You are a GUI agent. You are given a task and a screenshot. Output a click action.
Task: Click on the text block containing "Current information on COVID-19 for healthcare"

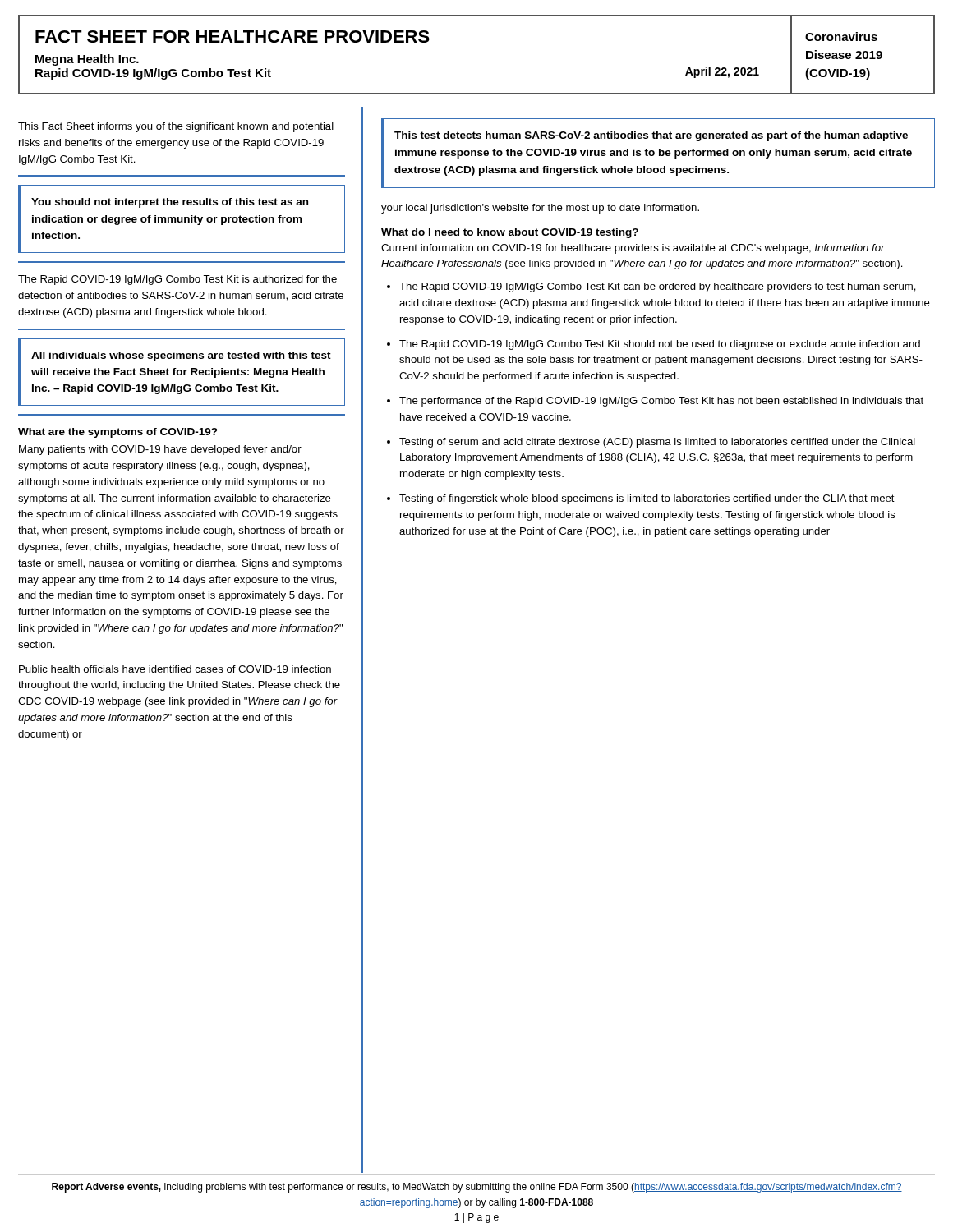pos(642,255)
